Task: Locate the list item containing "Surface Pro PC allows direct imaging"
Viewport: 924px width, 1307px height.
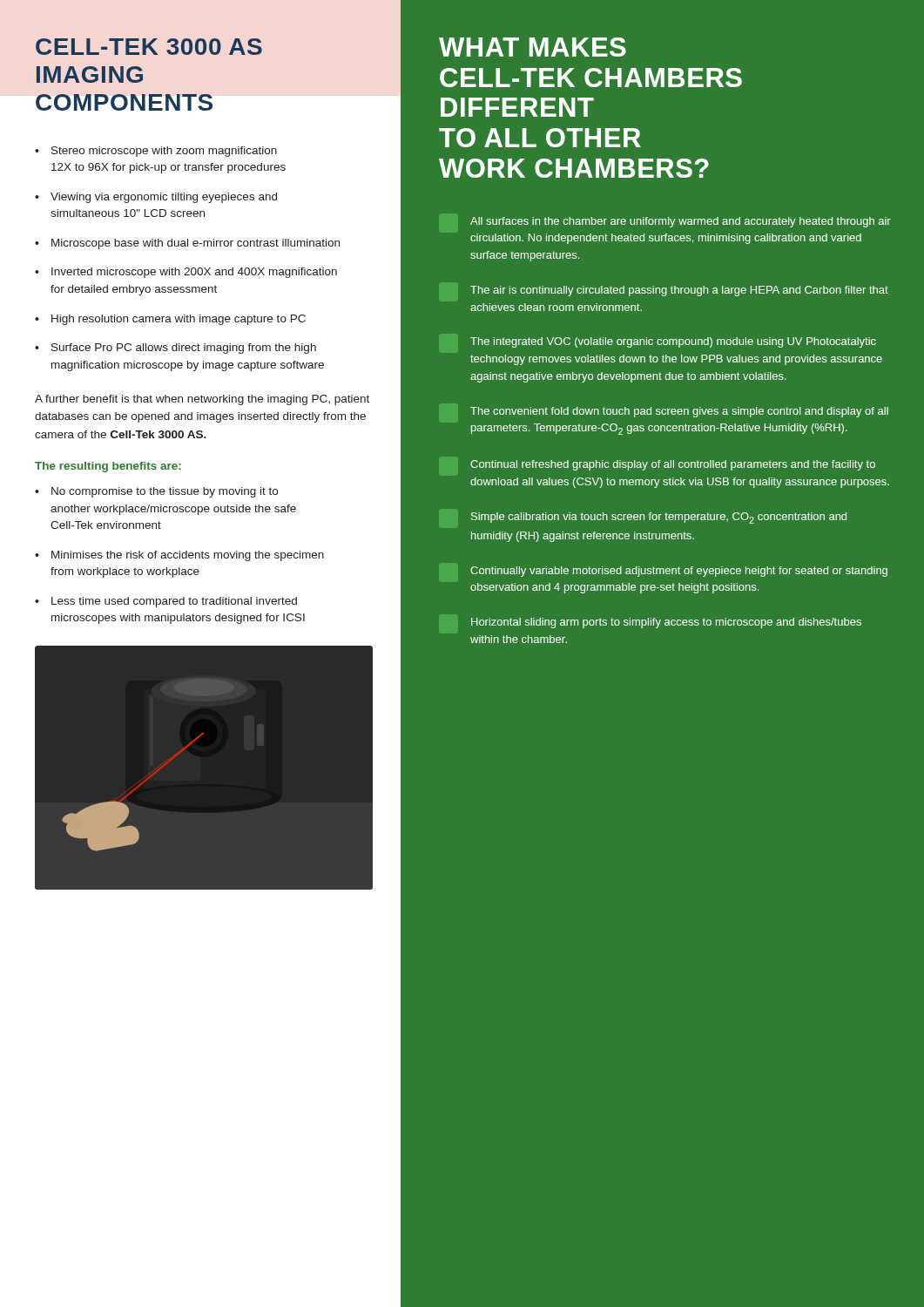Action: [x=187, y=356]
